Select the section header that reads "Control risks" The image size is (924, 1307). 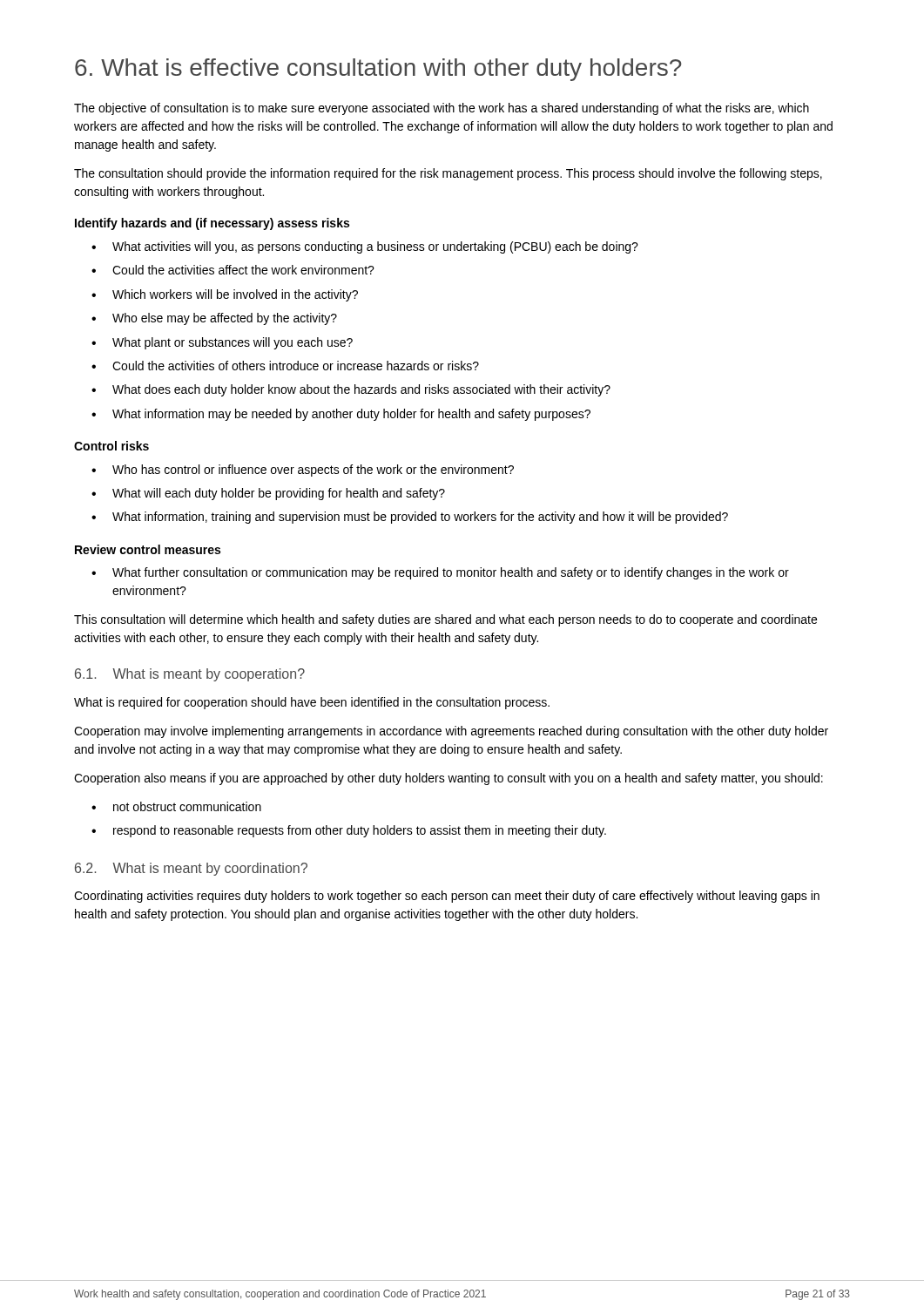click(112, 446)
